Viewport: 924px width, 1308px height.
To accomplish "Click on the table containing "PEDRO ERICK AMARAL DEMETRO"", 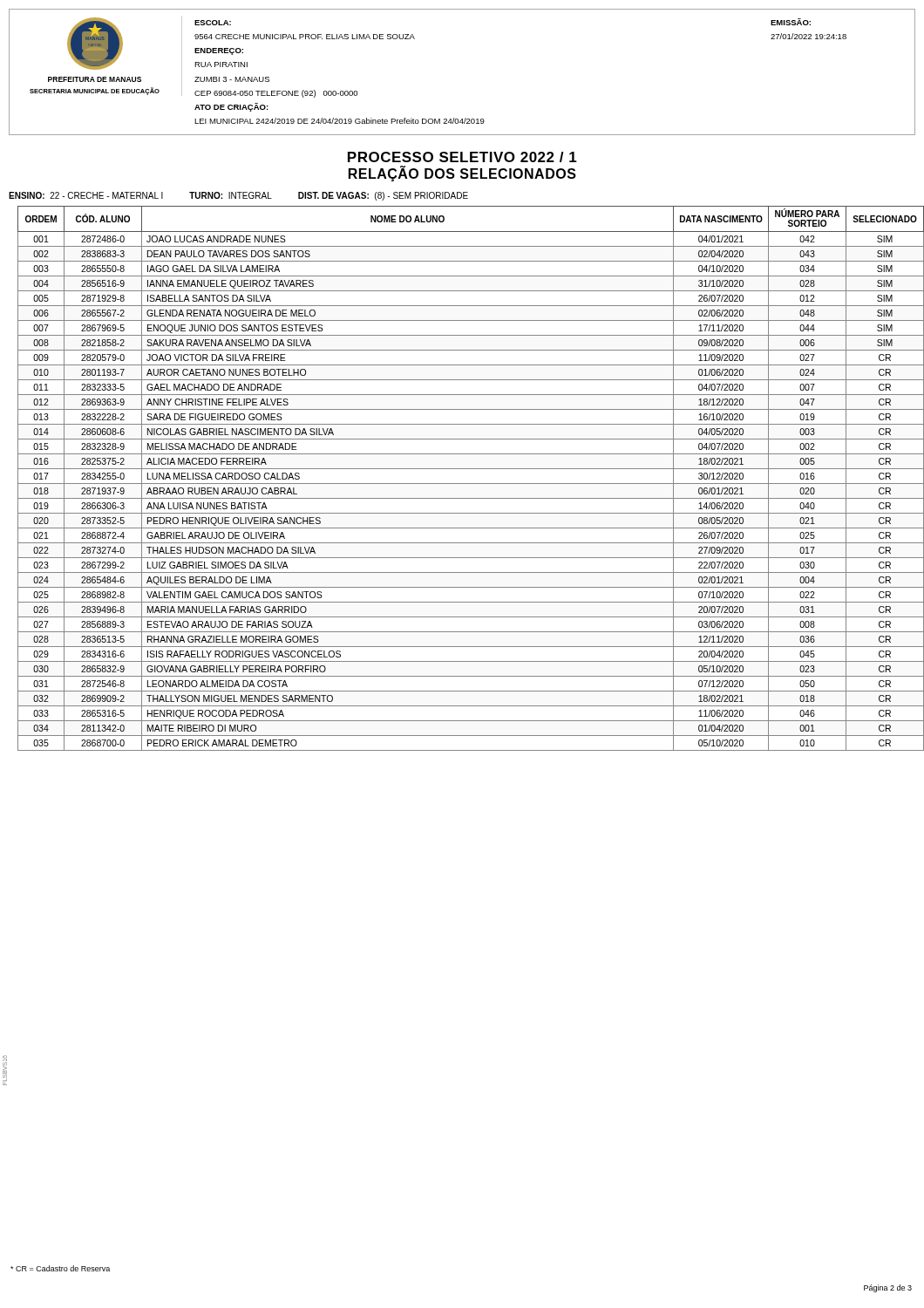I will pos(462,478).
